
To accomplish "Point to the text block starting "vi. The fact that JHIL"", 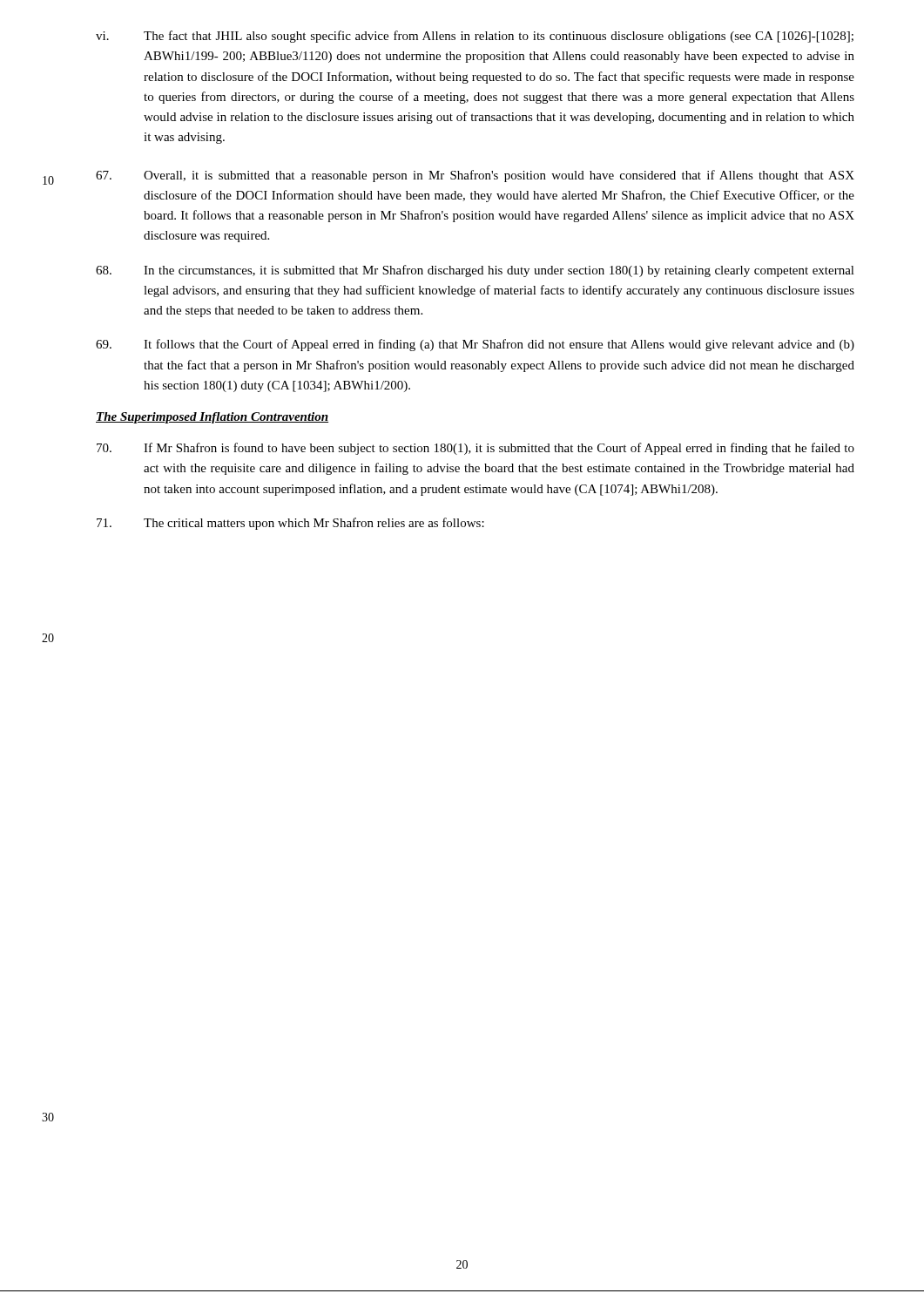I will (475, 87).
